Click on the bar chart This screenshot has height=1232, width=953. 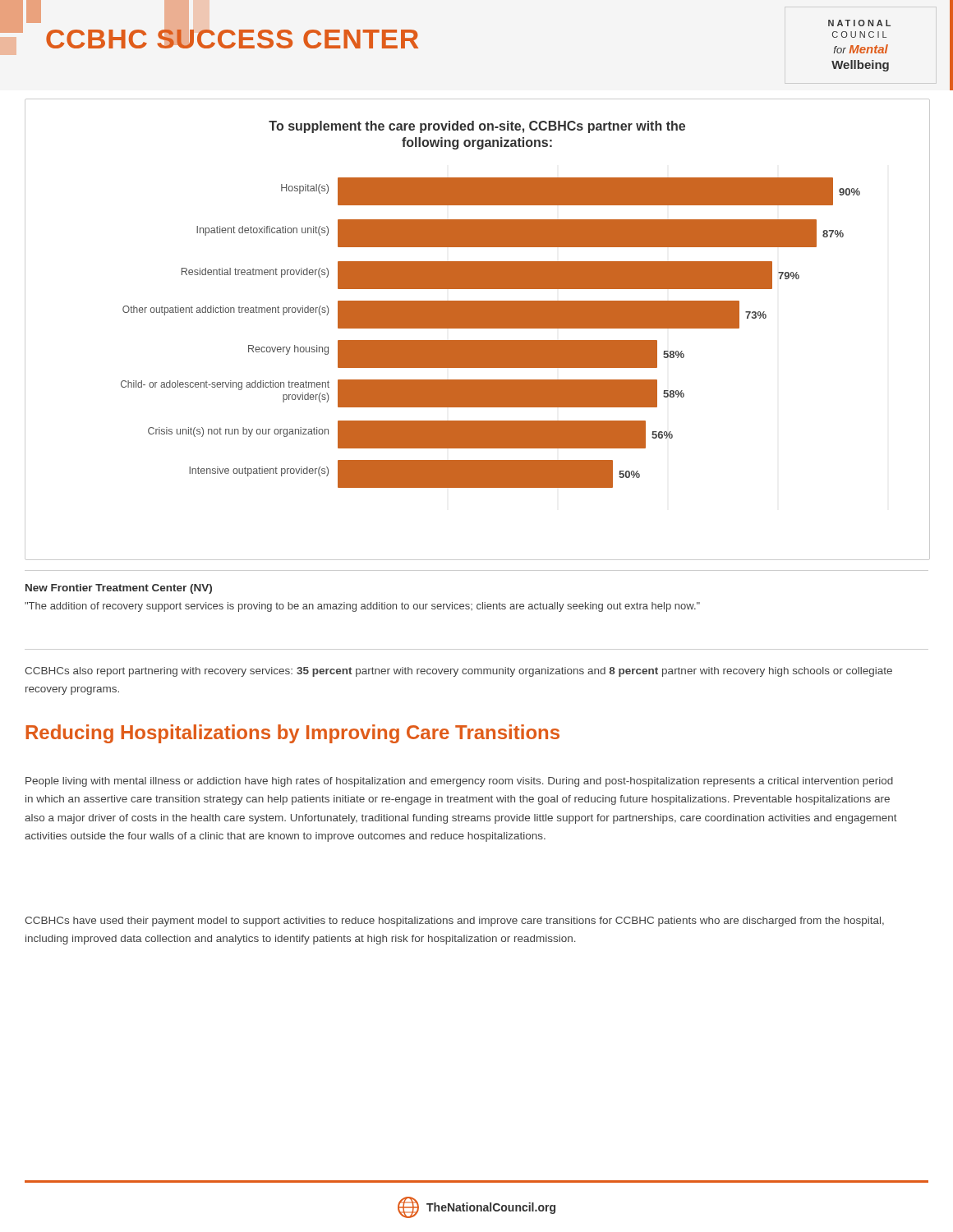pyautogui.click(x=477, y=329)
